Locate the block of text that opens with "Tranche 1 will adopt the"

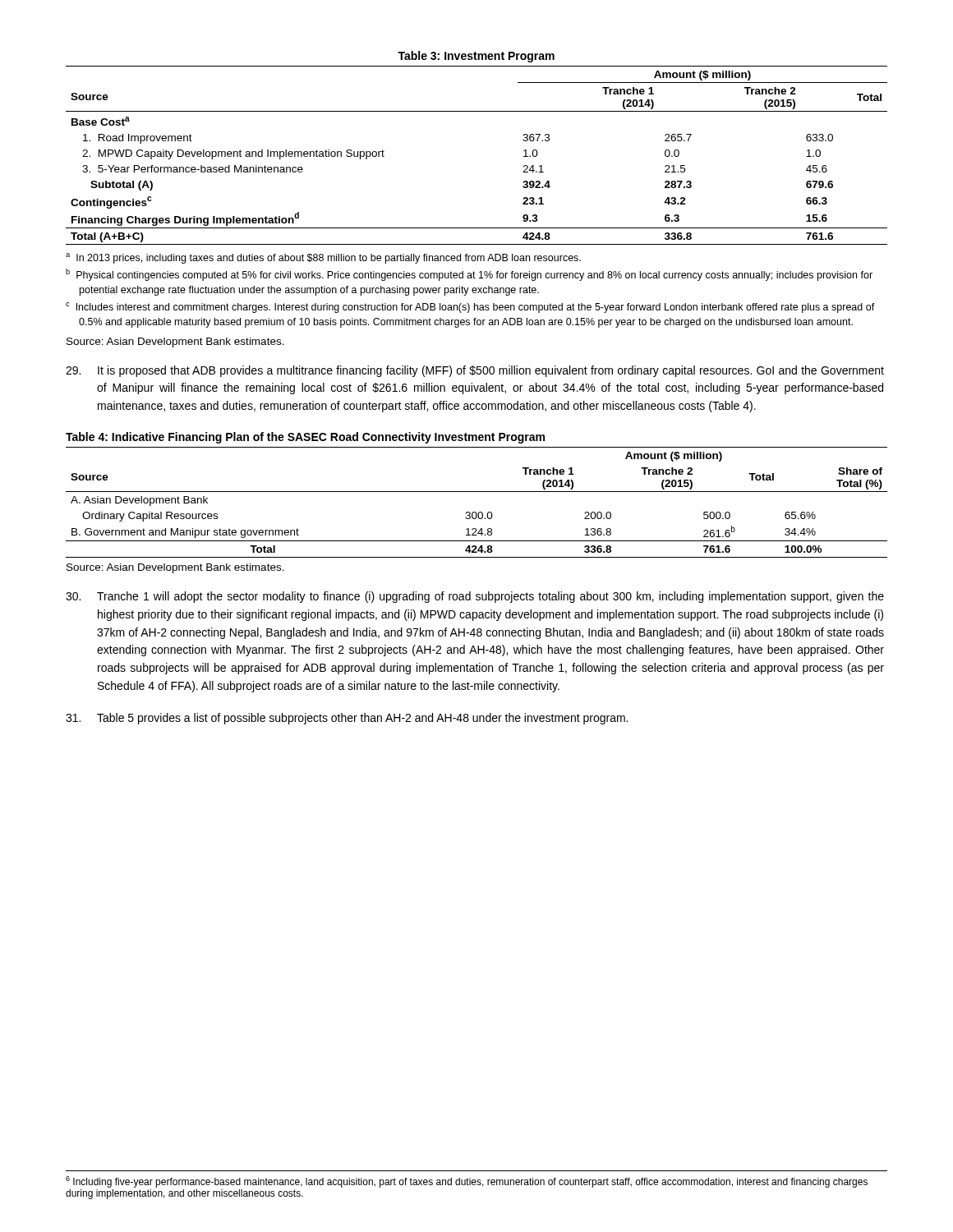(x=475, y=642)
